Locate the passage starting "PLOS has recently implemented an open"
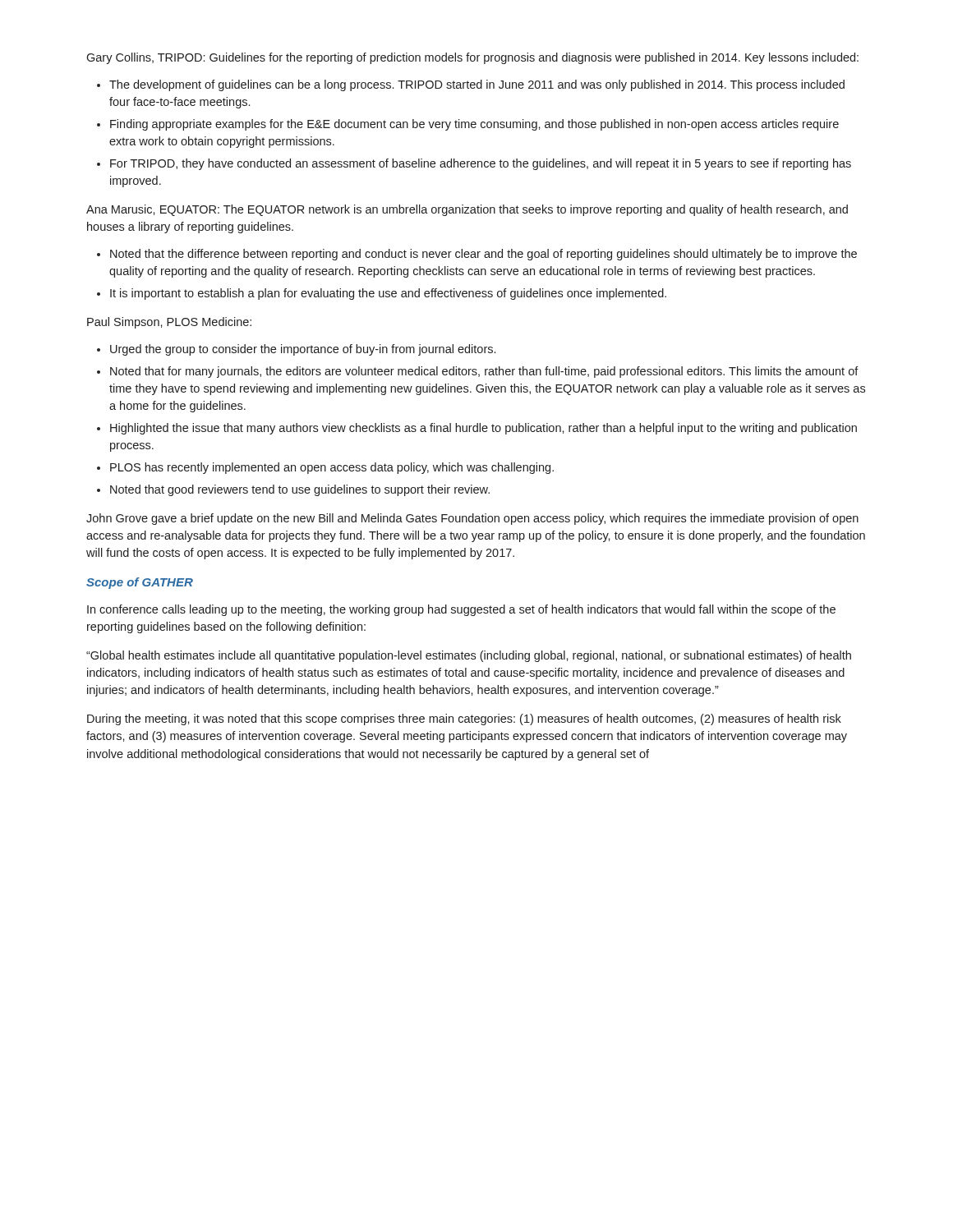 tap(332, 468)
